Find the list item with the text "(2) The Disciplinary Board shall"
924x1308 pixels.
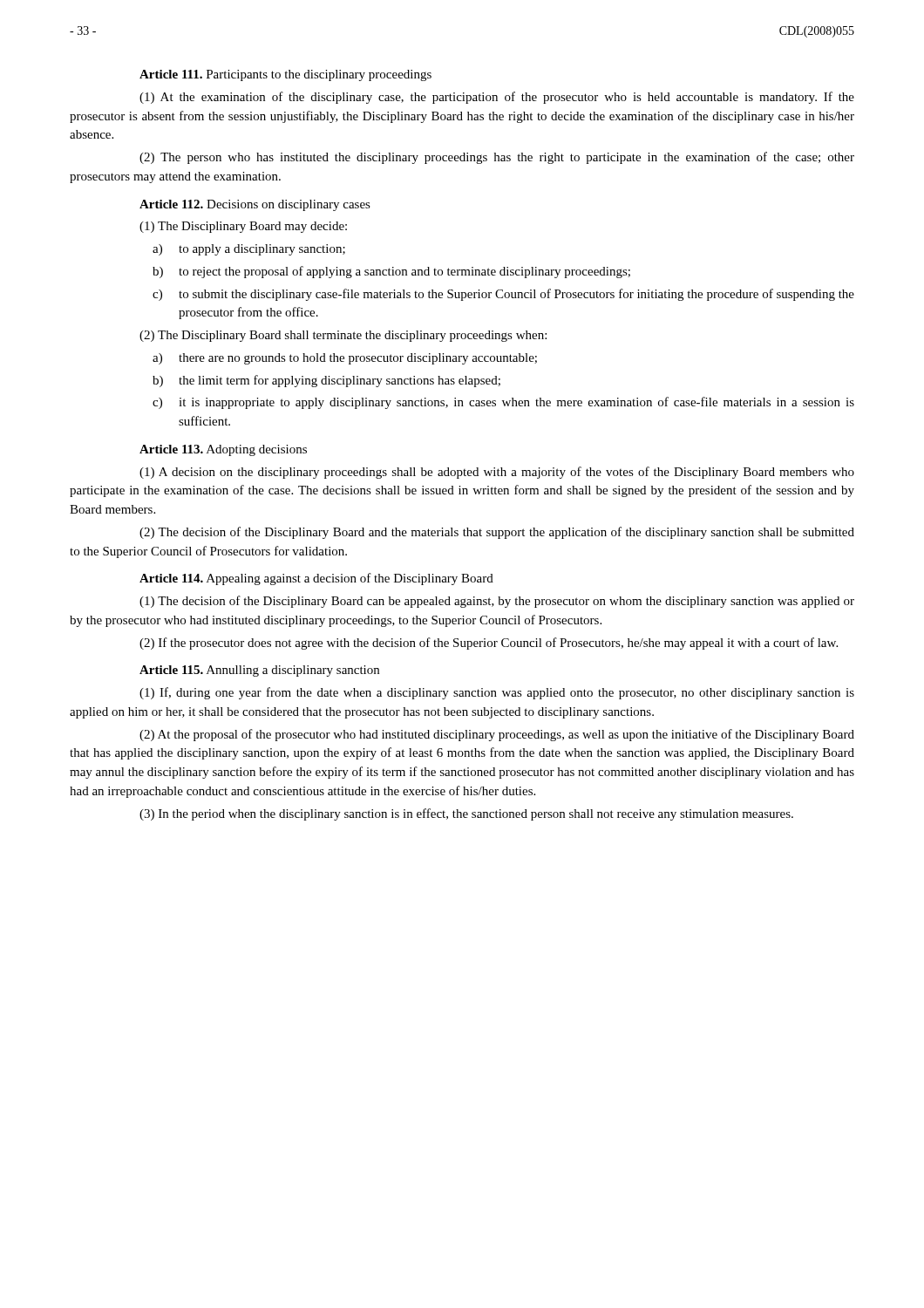344,335
